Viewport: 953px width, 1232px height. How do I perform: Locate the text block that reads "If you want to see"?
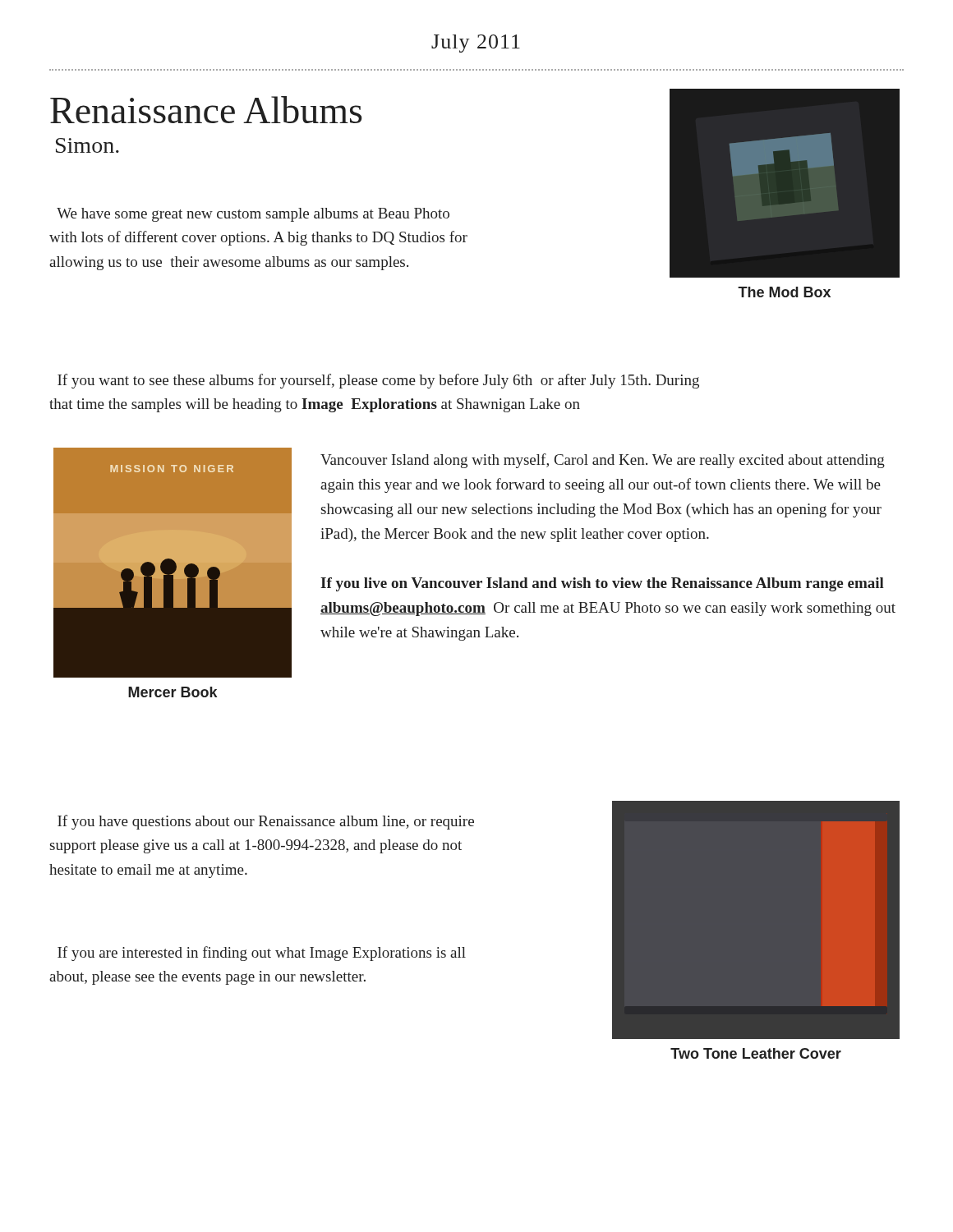point(374,392)
